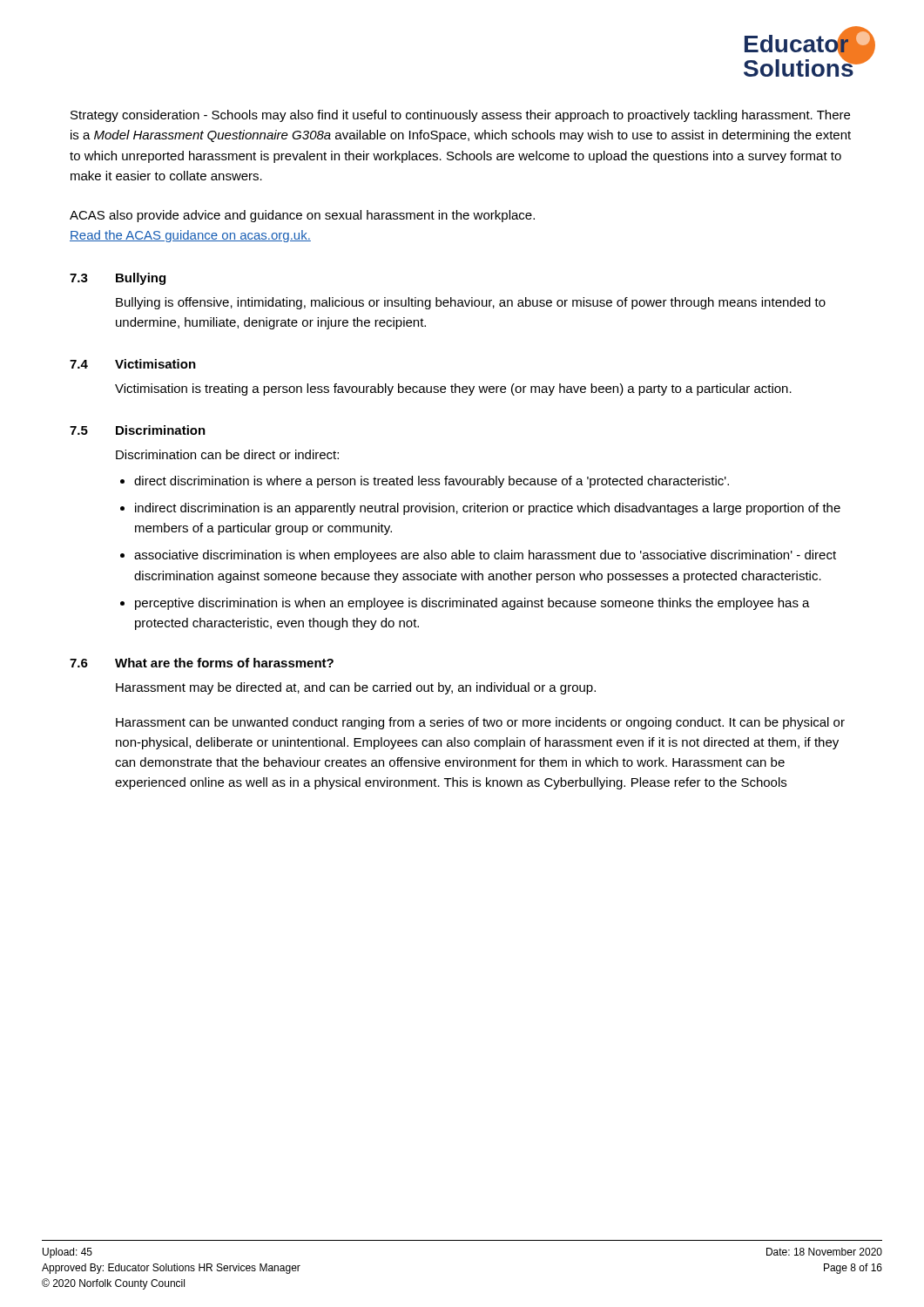Locate the block of text that opens with "Discrimination can be direct"
Viewport: 924px width, 1307px height.
(x=227, y=455)
